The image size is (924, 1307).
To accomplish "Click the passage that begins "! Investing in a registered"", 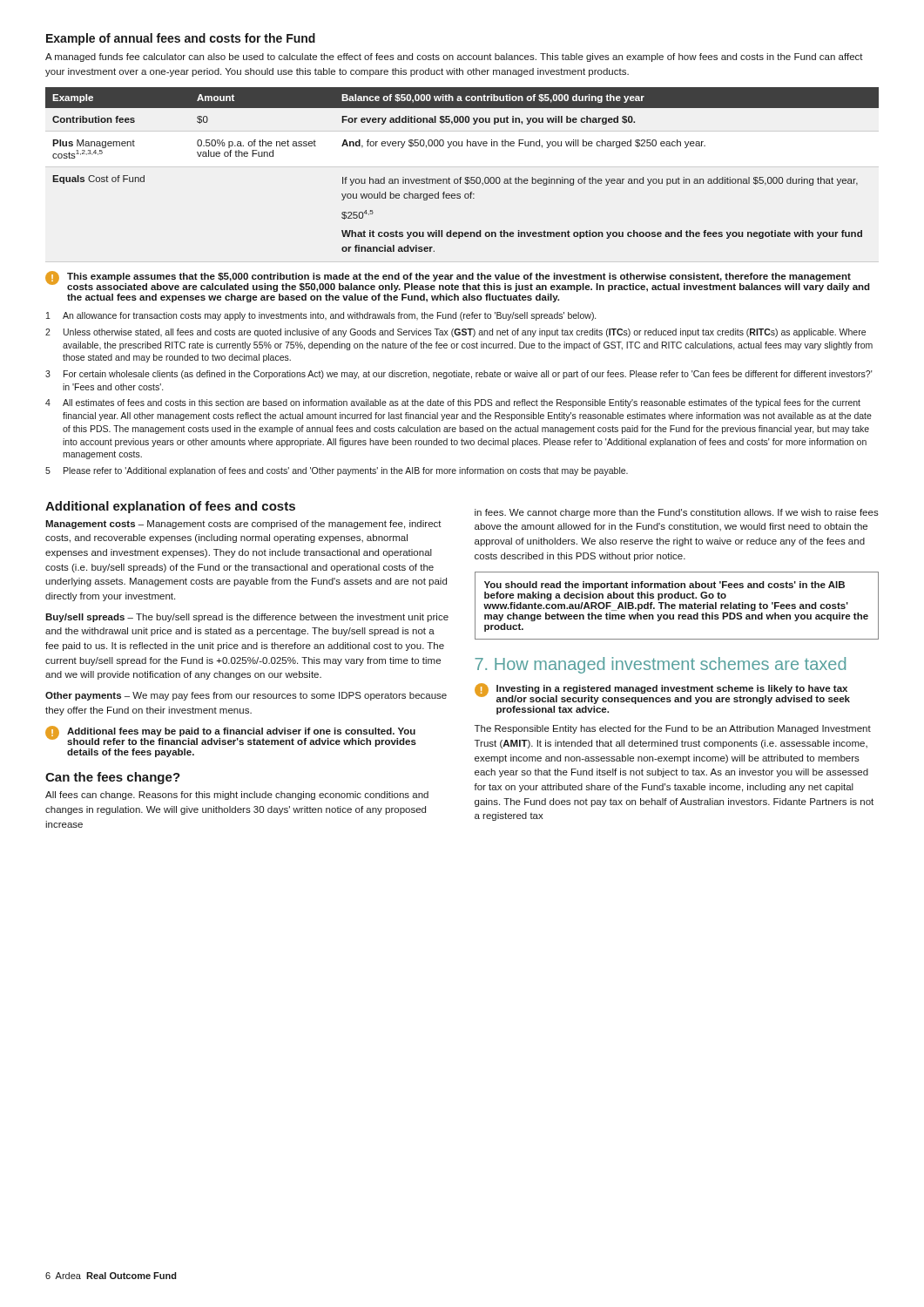I will pyautogui.click(x=676, y=699).
